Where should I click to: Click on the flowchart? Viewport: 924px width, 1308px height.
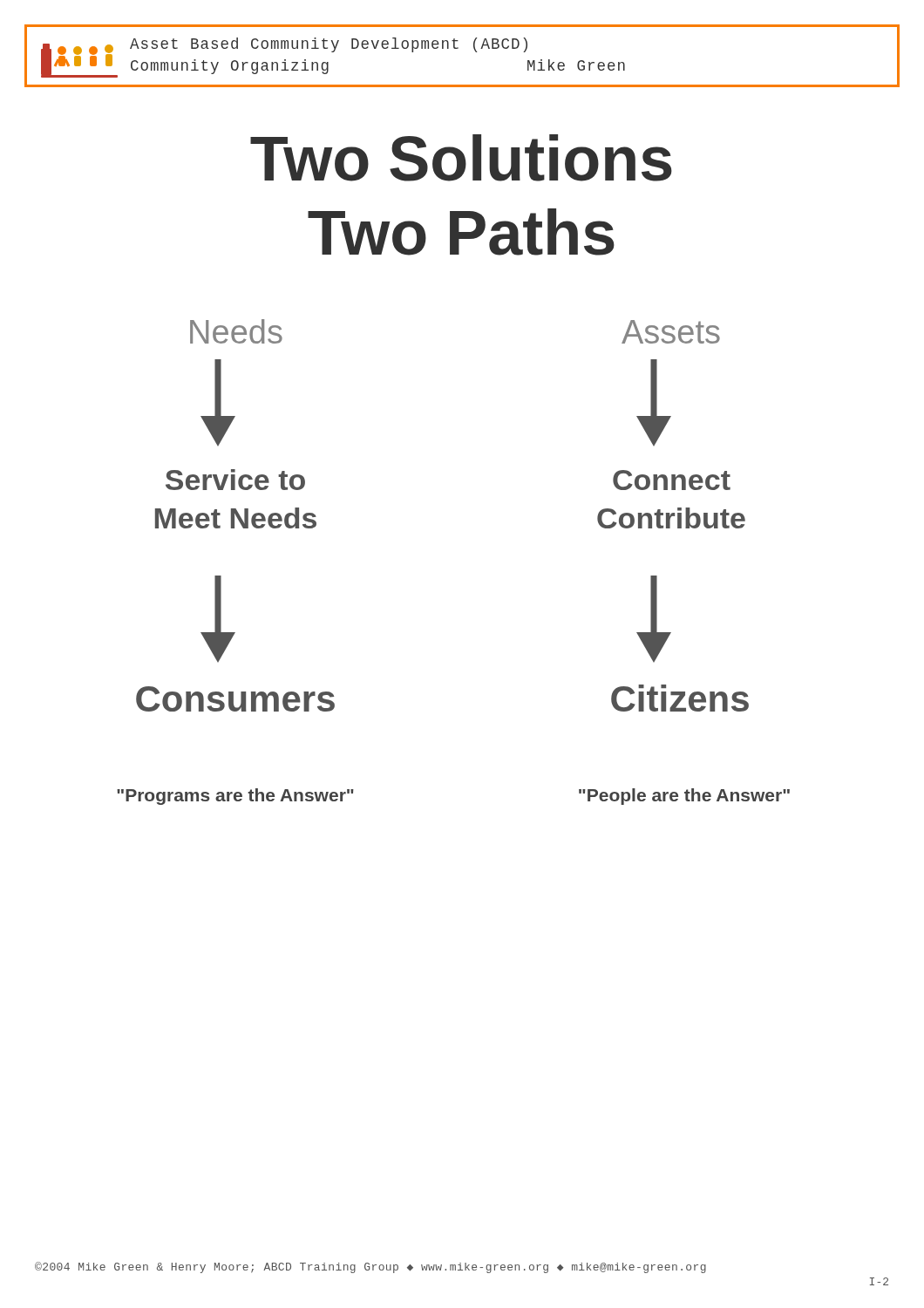pos(462,741)
